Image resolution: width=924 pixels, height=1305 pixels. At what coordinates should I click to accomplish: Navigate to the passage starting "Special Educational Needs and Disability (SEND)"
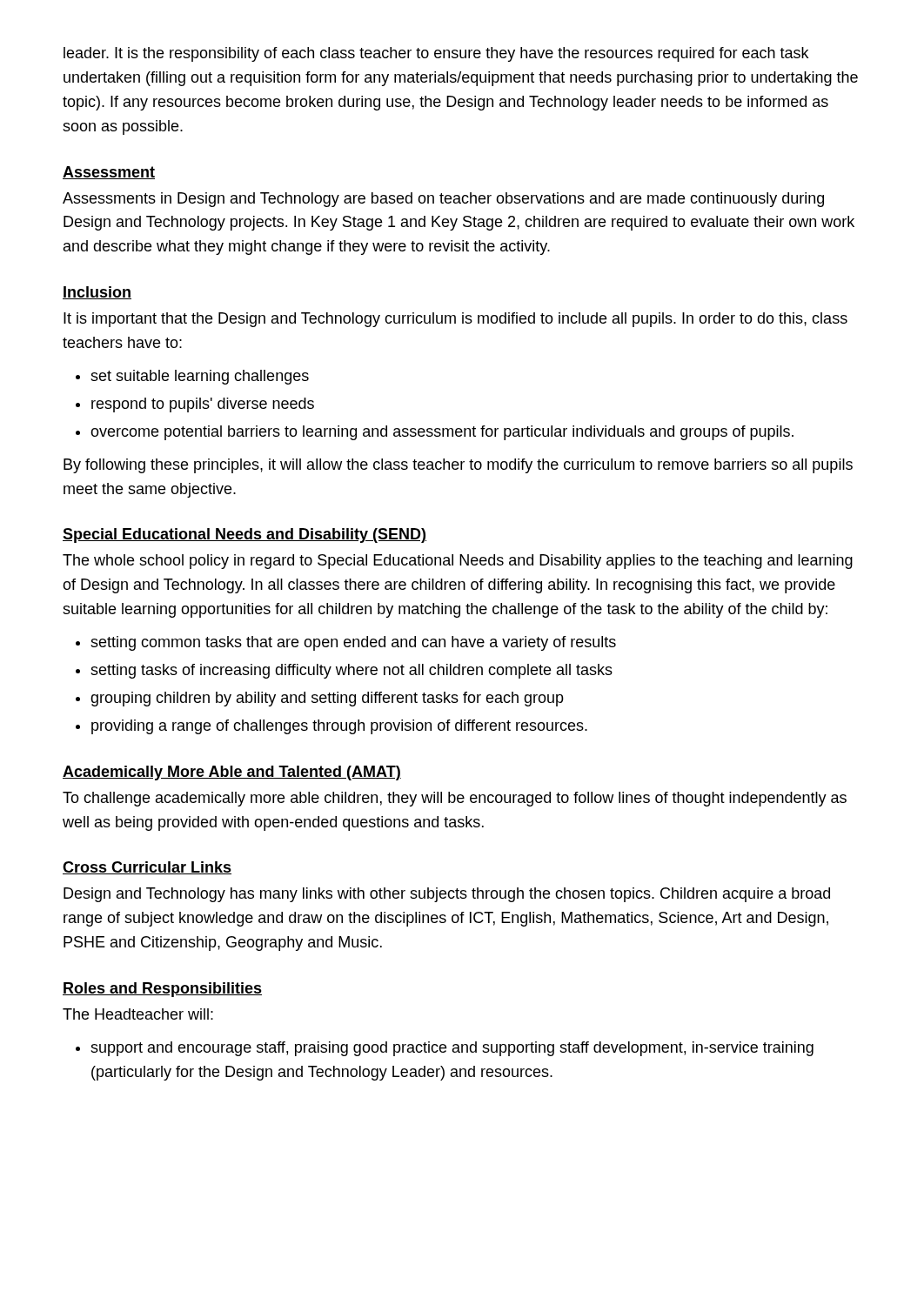click(245, 535)
